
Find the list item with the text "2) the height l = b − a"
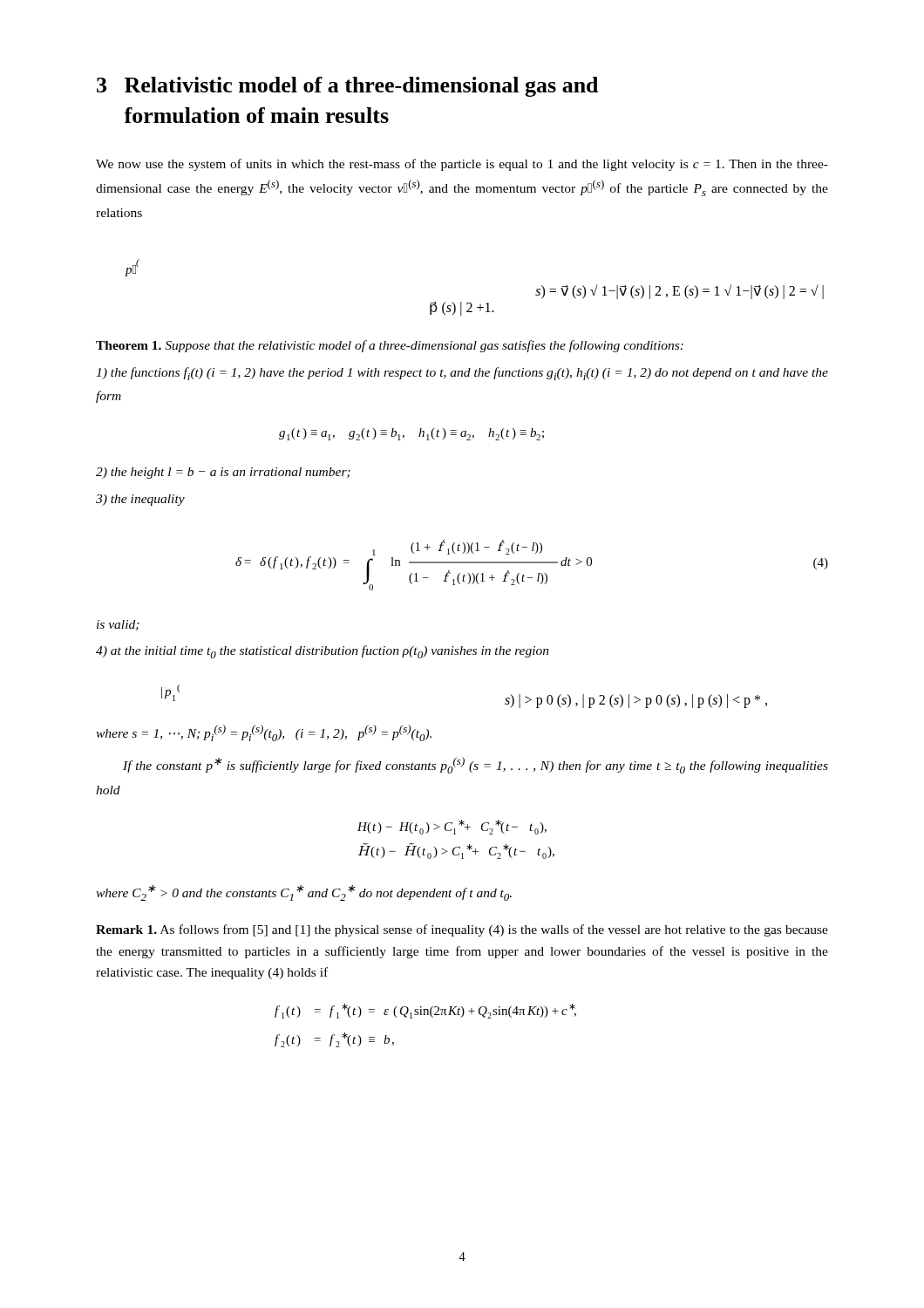(x=223, y=471)
